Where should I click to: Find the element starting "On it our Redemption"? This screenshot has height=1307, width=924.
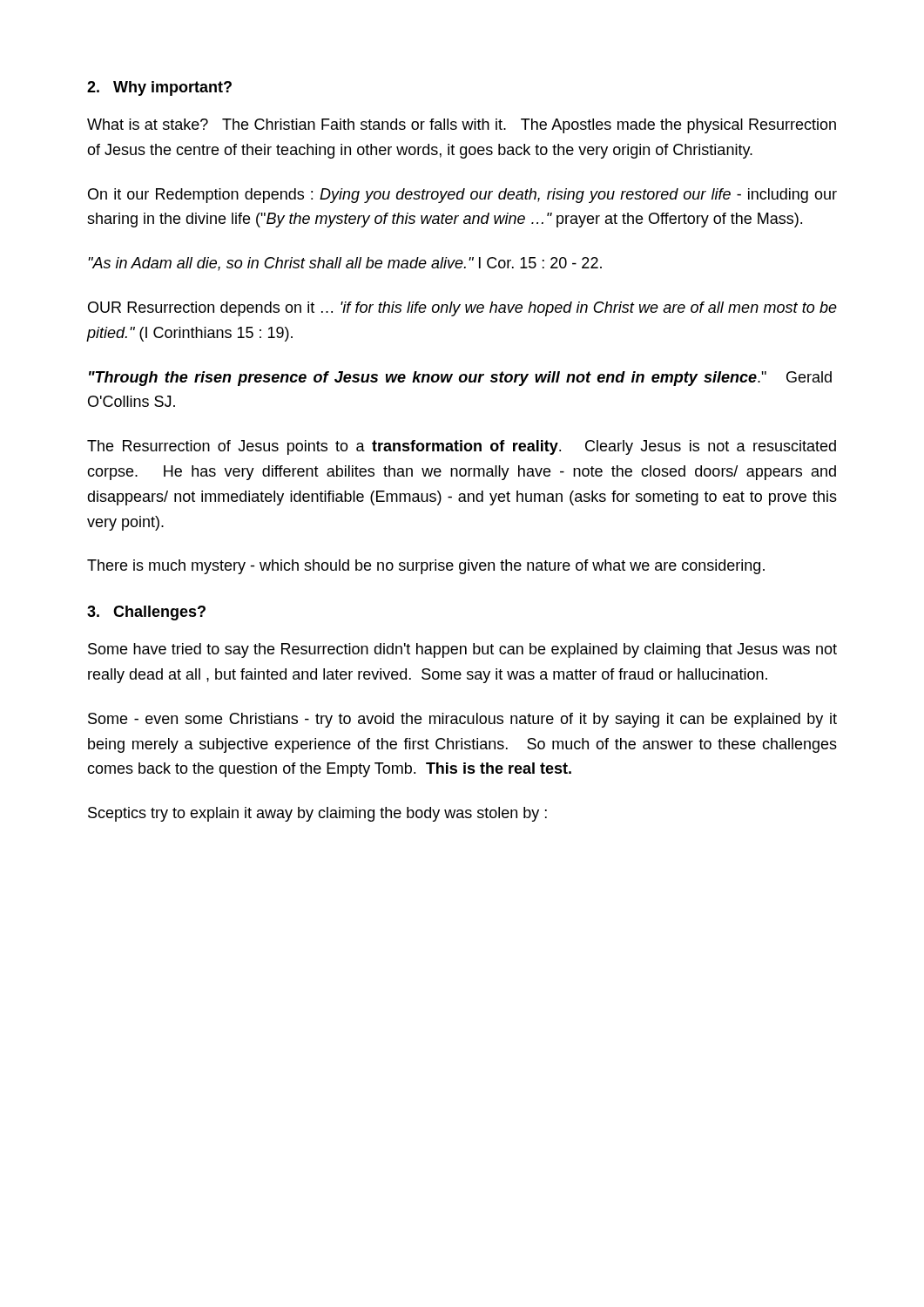tap(462, 207)
